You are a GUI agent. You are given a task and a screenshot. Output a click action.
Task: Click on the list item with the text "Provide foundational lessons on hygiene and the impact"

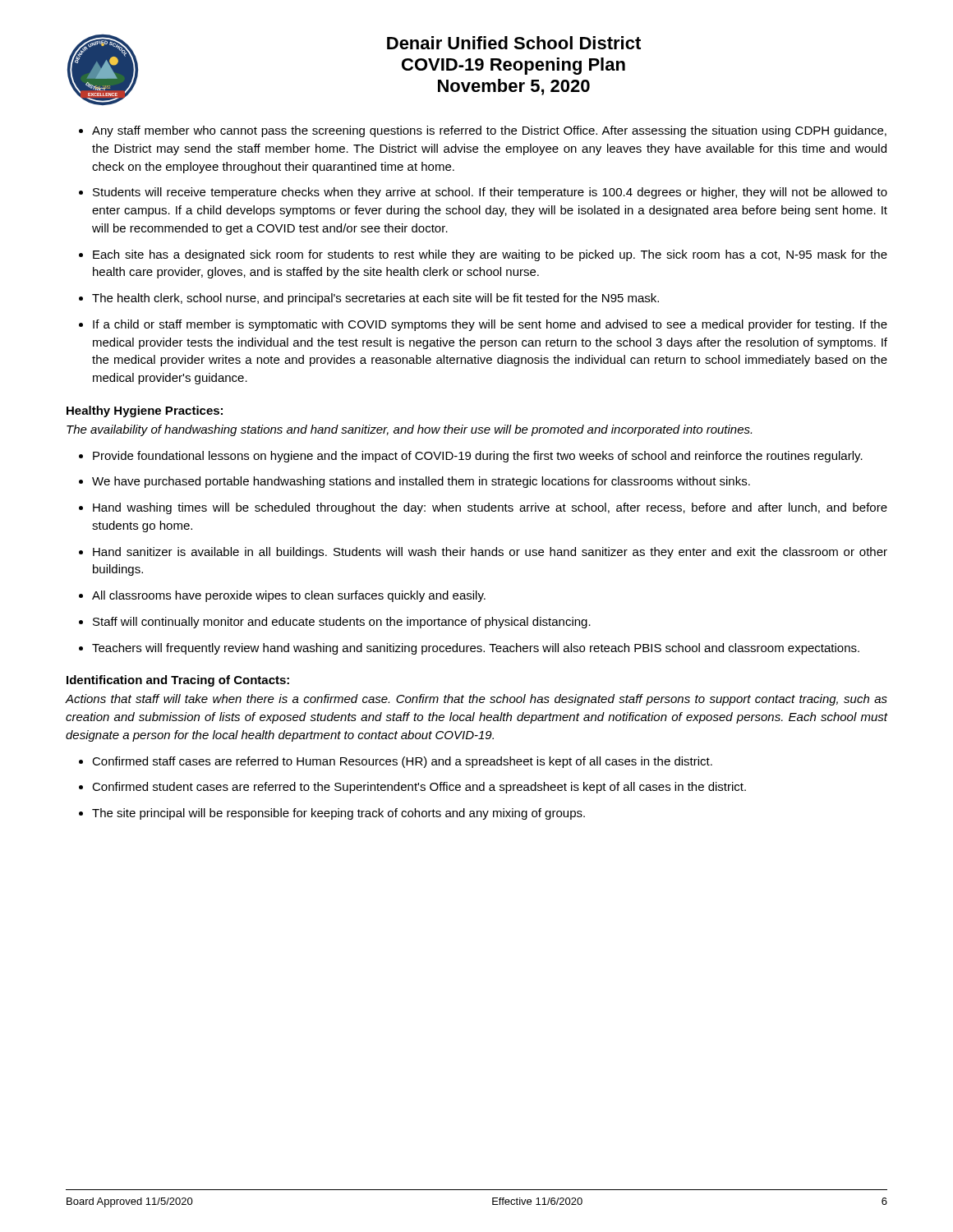point(478,455)
